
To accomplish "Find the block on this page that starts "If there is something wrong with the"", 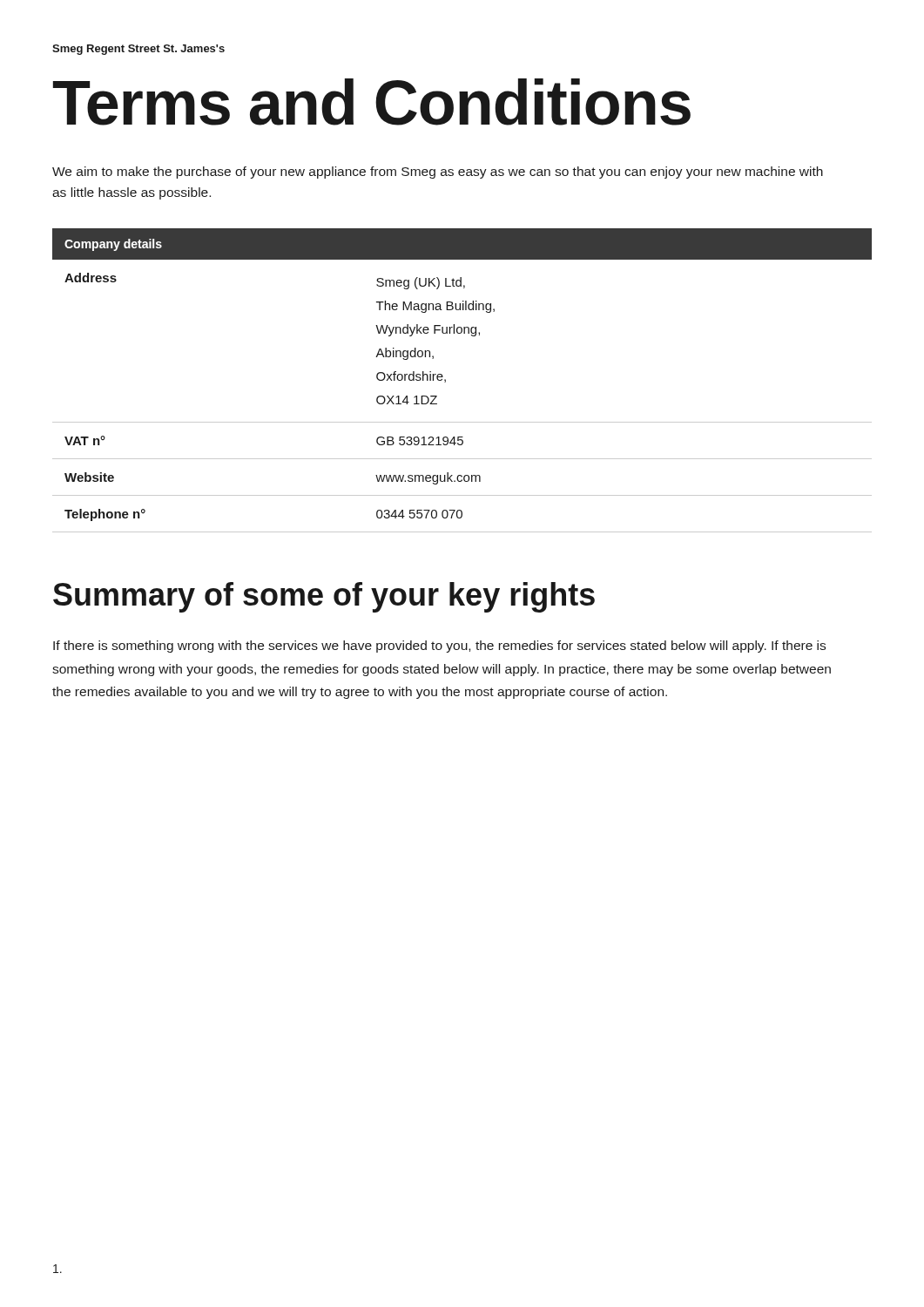I will 442,668.
